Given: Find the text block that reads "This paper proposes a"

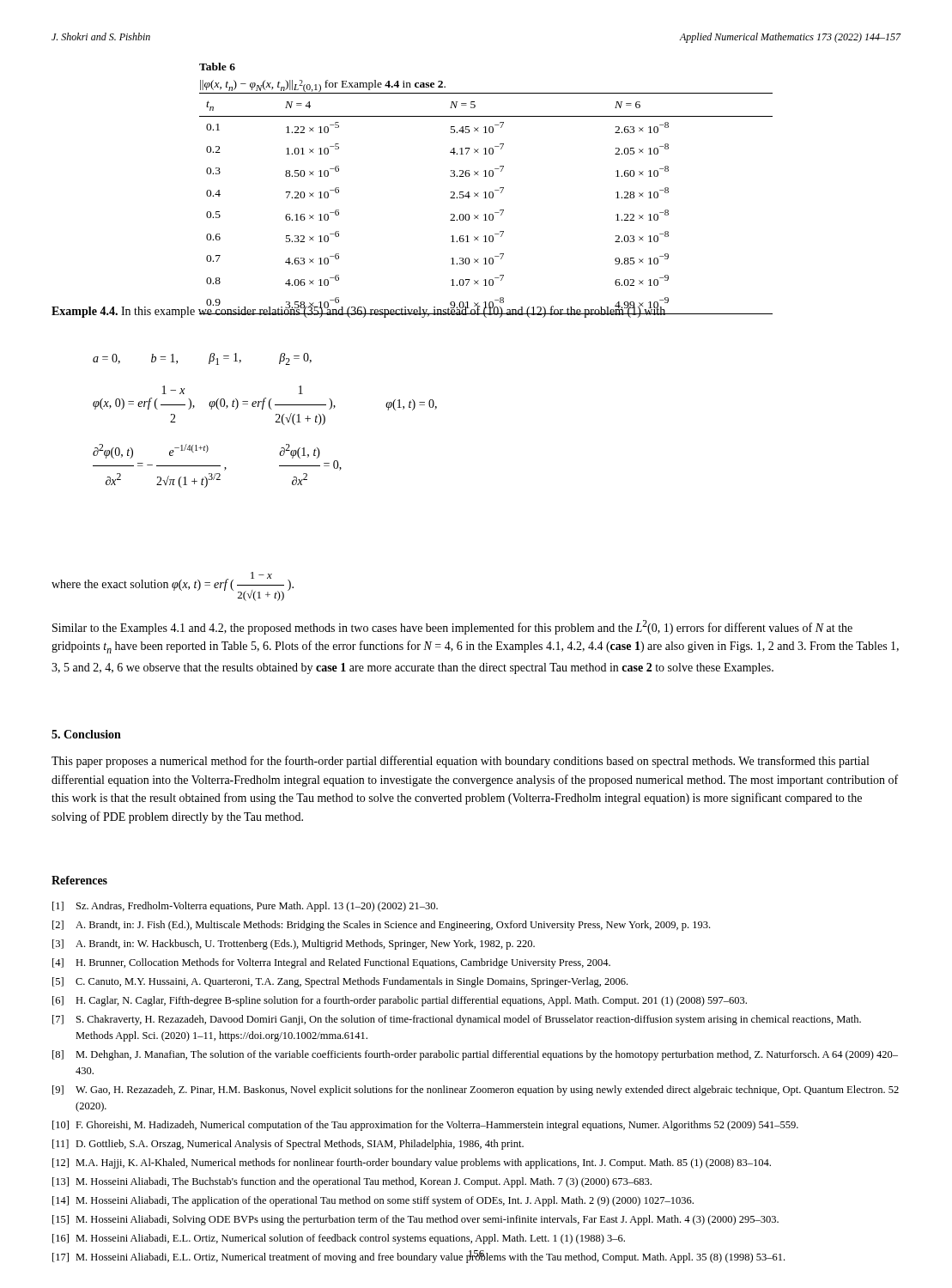Looking at the screenshot, I should (475, 789).
